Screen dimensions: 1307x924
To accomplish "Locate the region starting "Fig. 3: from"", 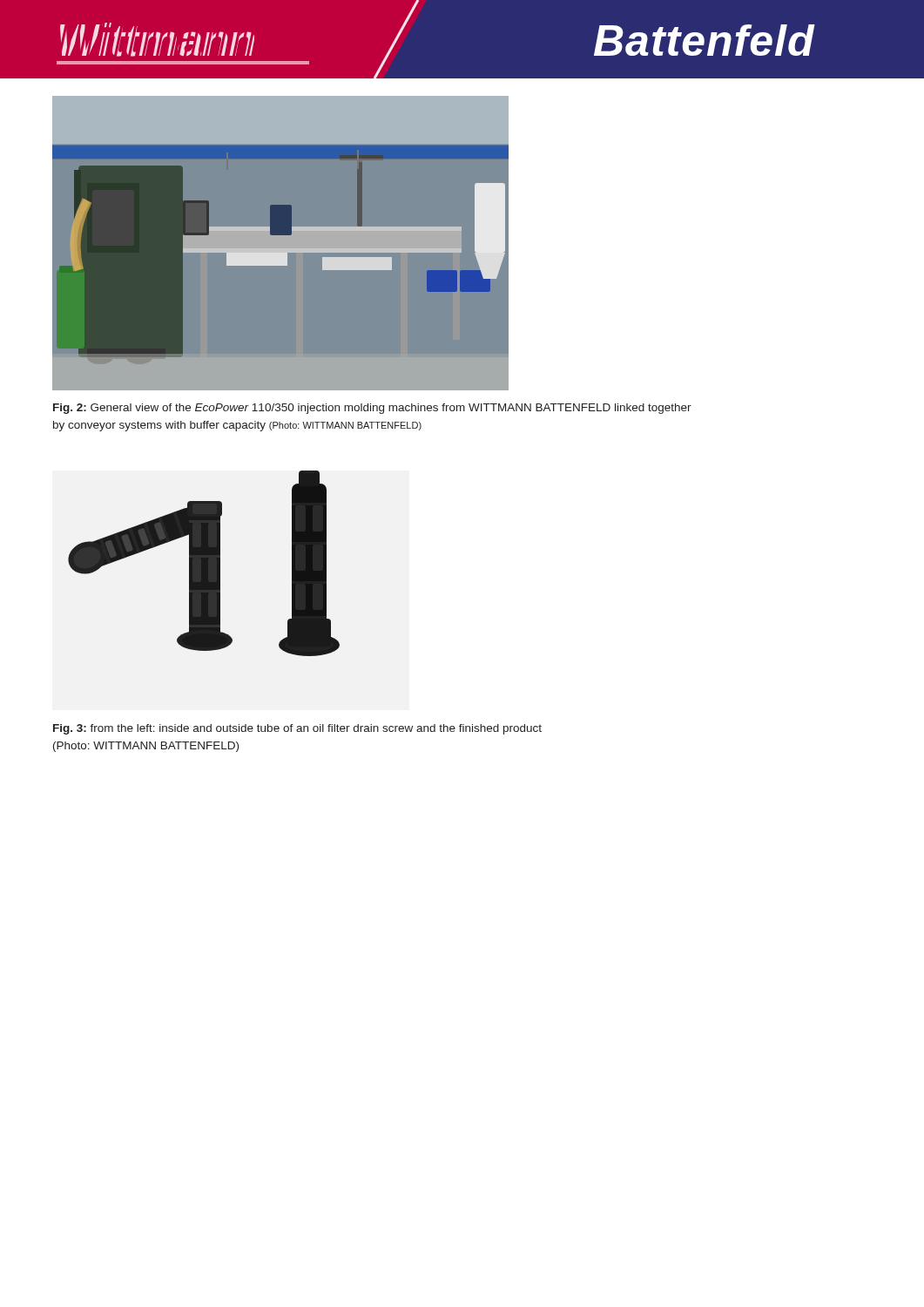I will (297, 736).
